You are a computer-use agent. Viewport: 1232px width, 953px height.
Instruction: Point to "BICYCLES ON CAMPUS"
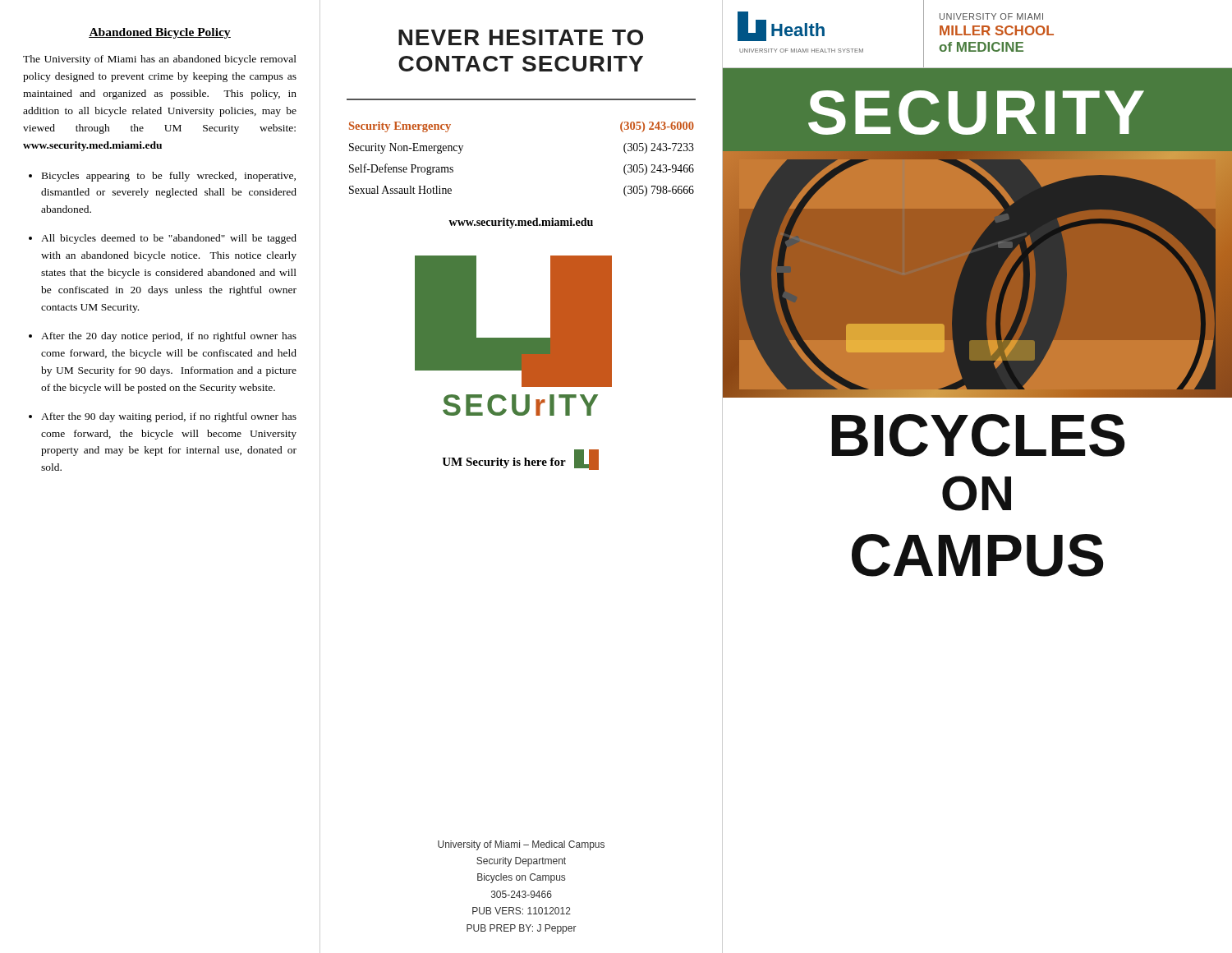pos(977,496)
